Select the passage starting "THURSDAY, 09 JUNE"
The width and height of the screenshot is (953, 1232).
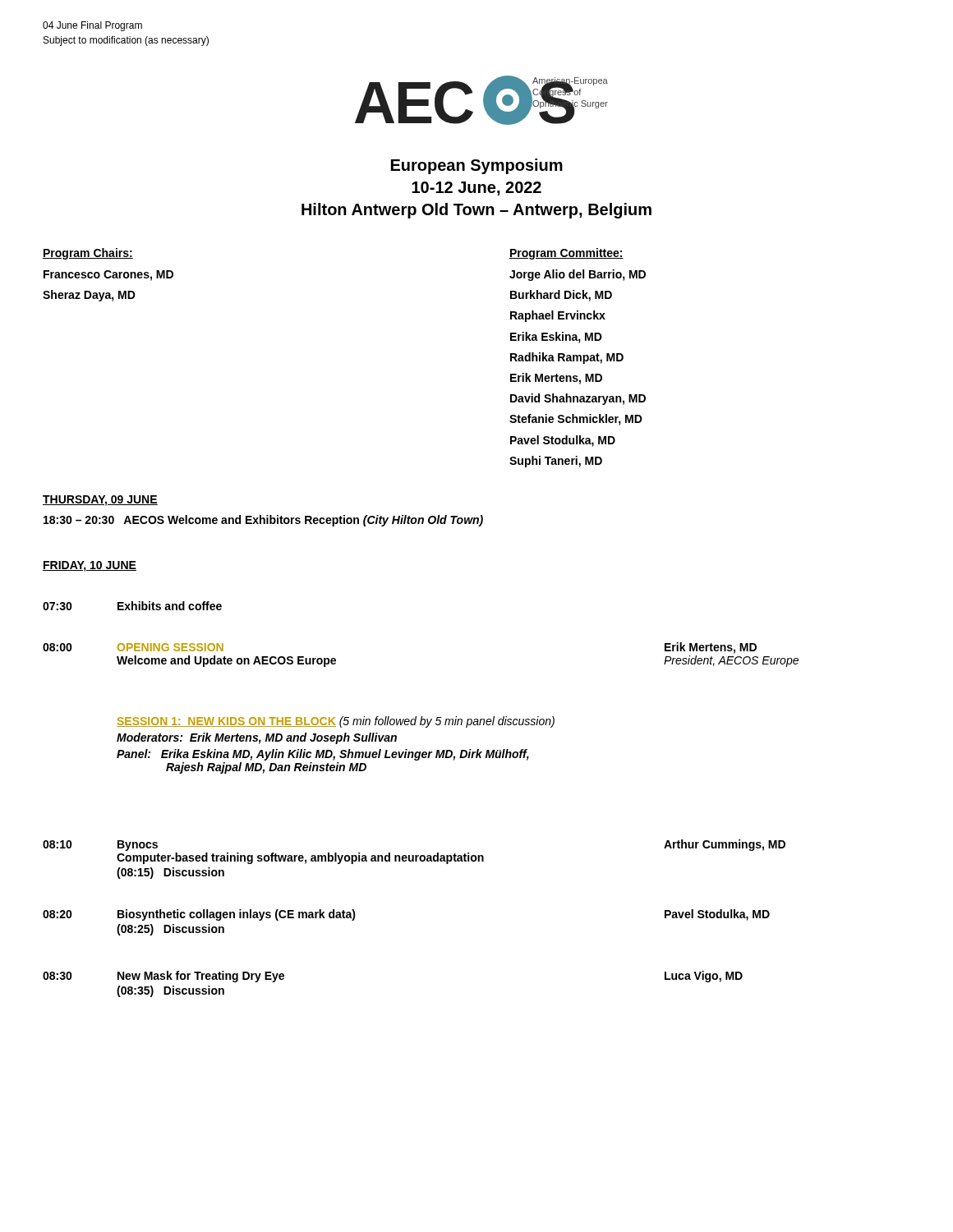[x=100, y=499]
